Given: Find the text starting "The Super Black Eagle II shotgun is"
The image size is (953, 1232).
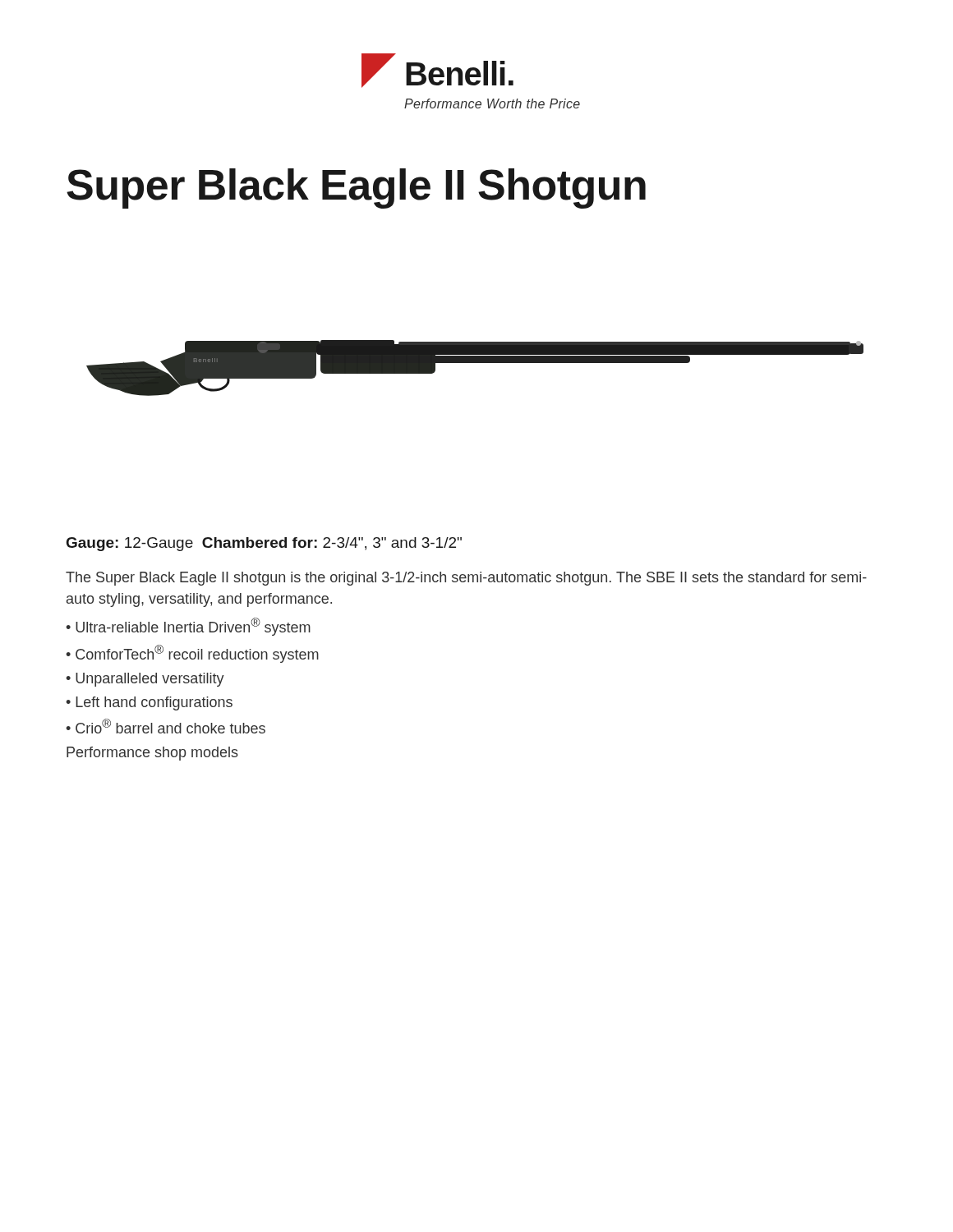Looking at the screenshot, I should (x=466, y=588).
